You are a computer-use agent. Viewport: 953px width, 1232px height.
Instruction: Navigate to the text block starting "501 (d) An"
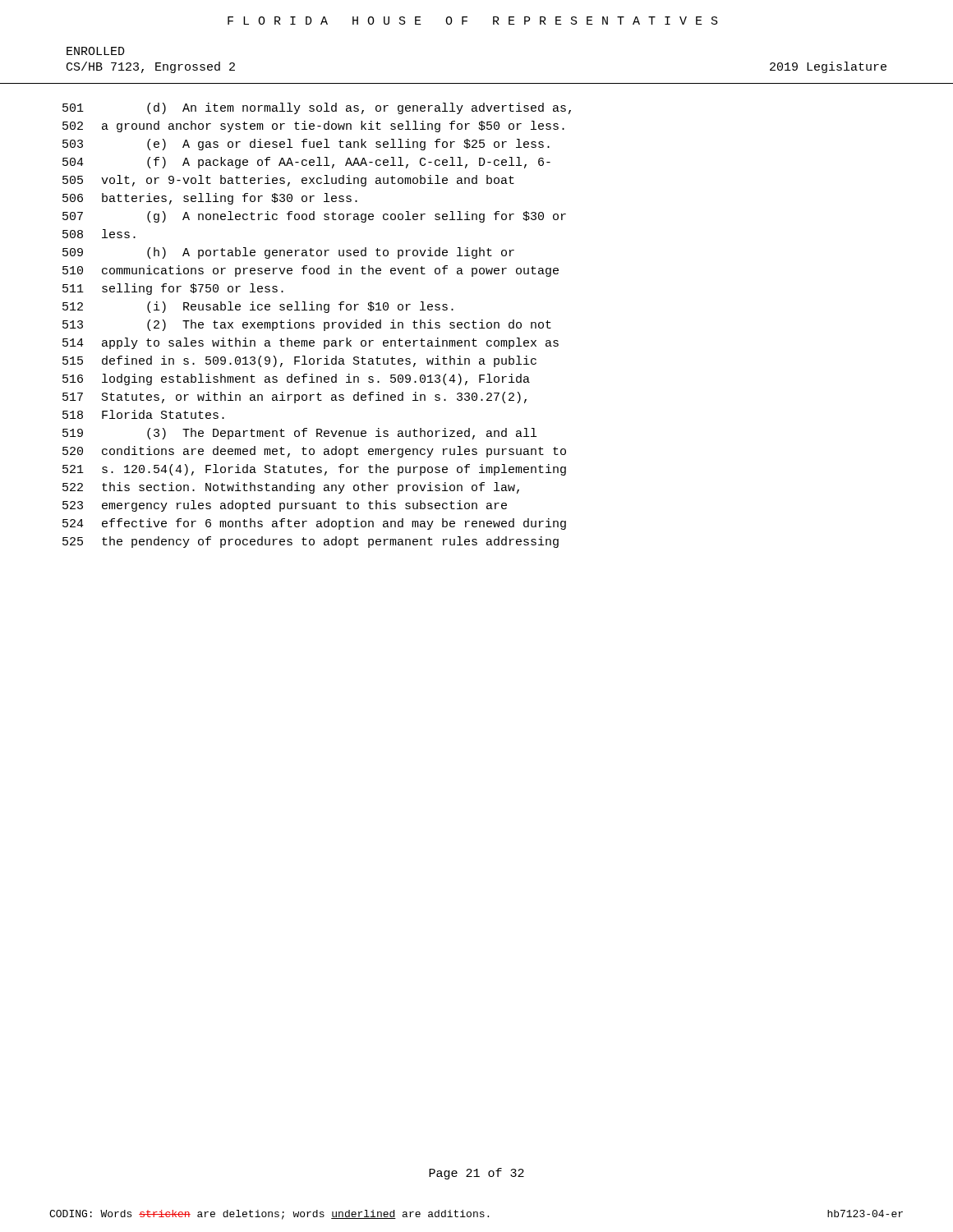click(468, 109)
